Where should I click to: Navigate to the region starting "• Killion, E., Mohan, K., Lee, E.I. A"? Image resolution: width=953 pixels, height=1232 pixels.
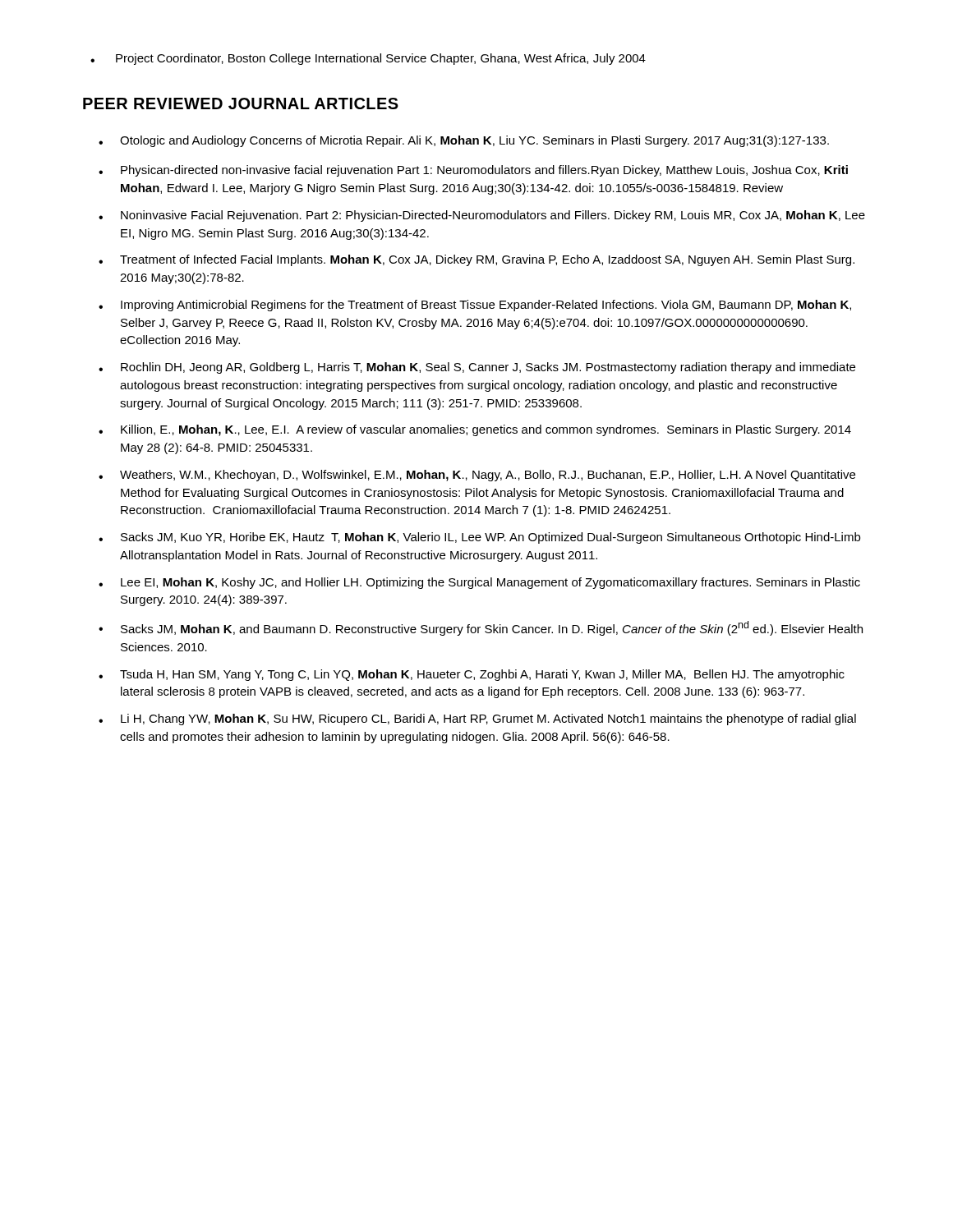[485, 439]
